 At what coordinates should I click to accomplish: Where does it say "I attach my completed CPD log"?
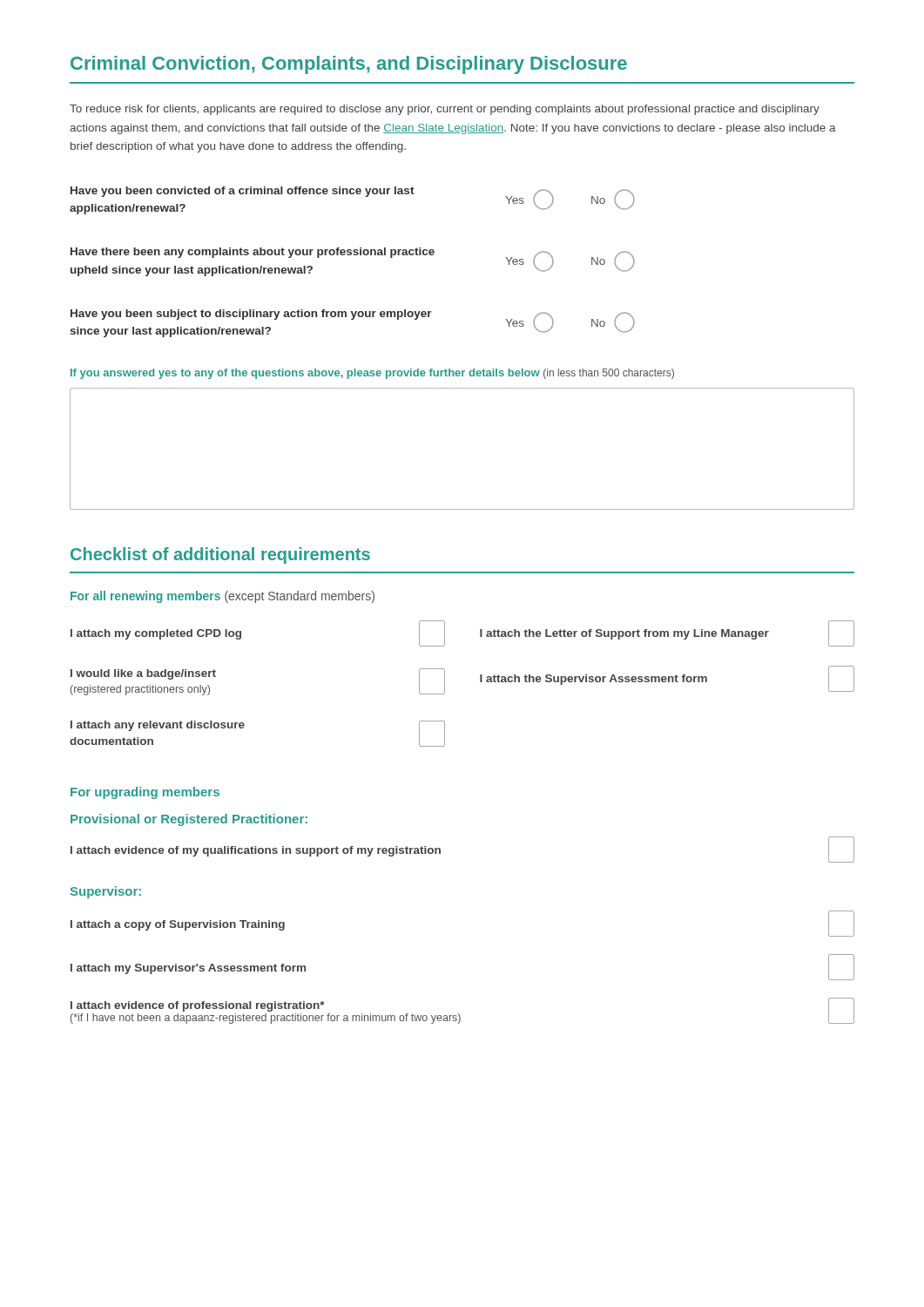coord(153,633)
